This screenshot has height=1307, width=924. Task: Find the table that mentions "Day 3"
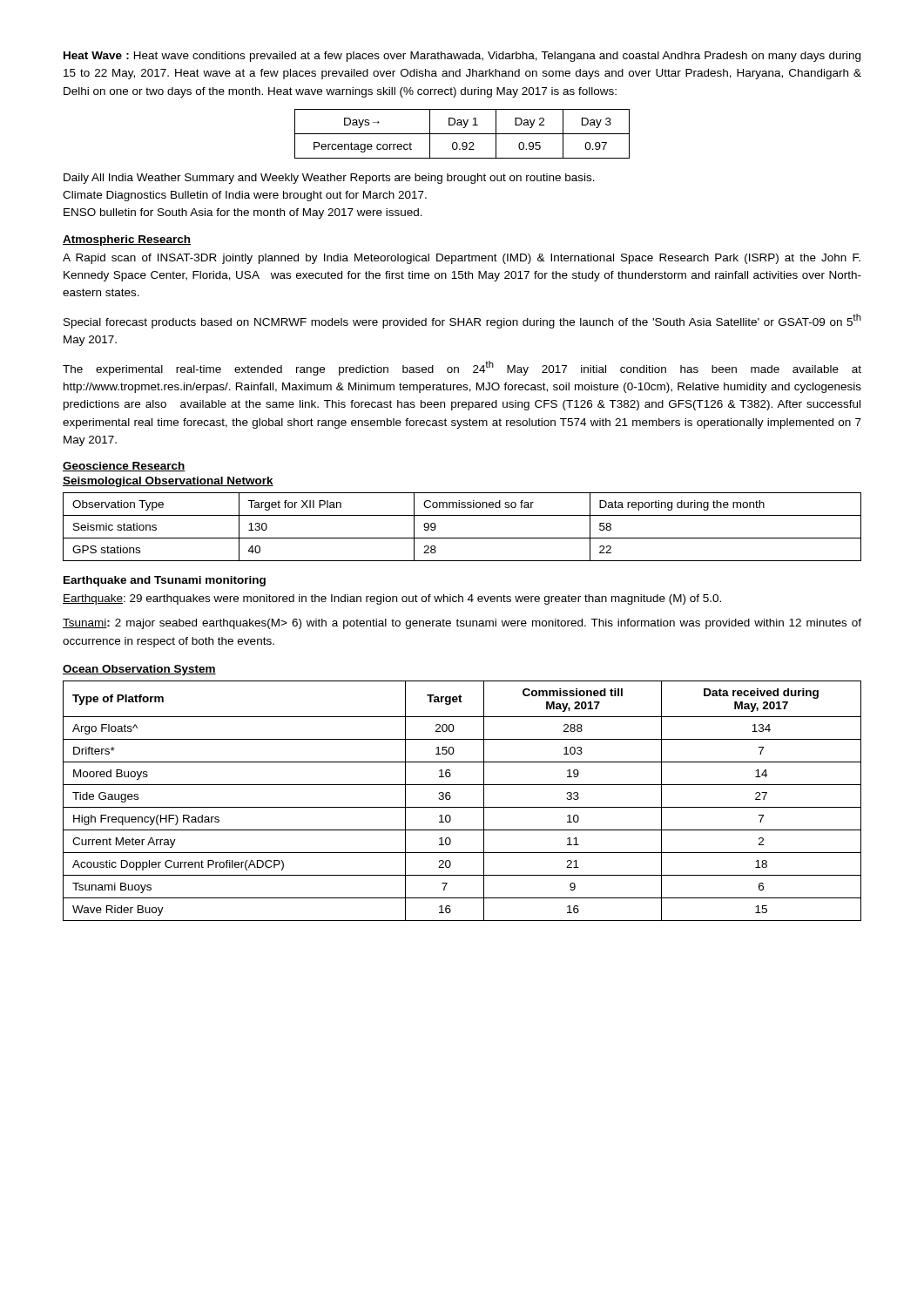pyautogui.click(x=462, y=134)
